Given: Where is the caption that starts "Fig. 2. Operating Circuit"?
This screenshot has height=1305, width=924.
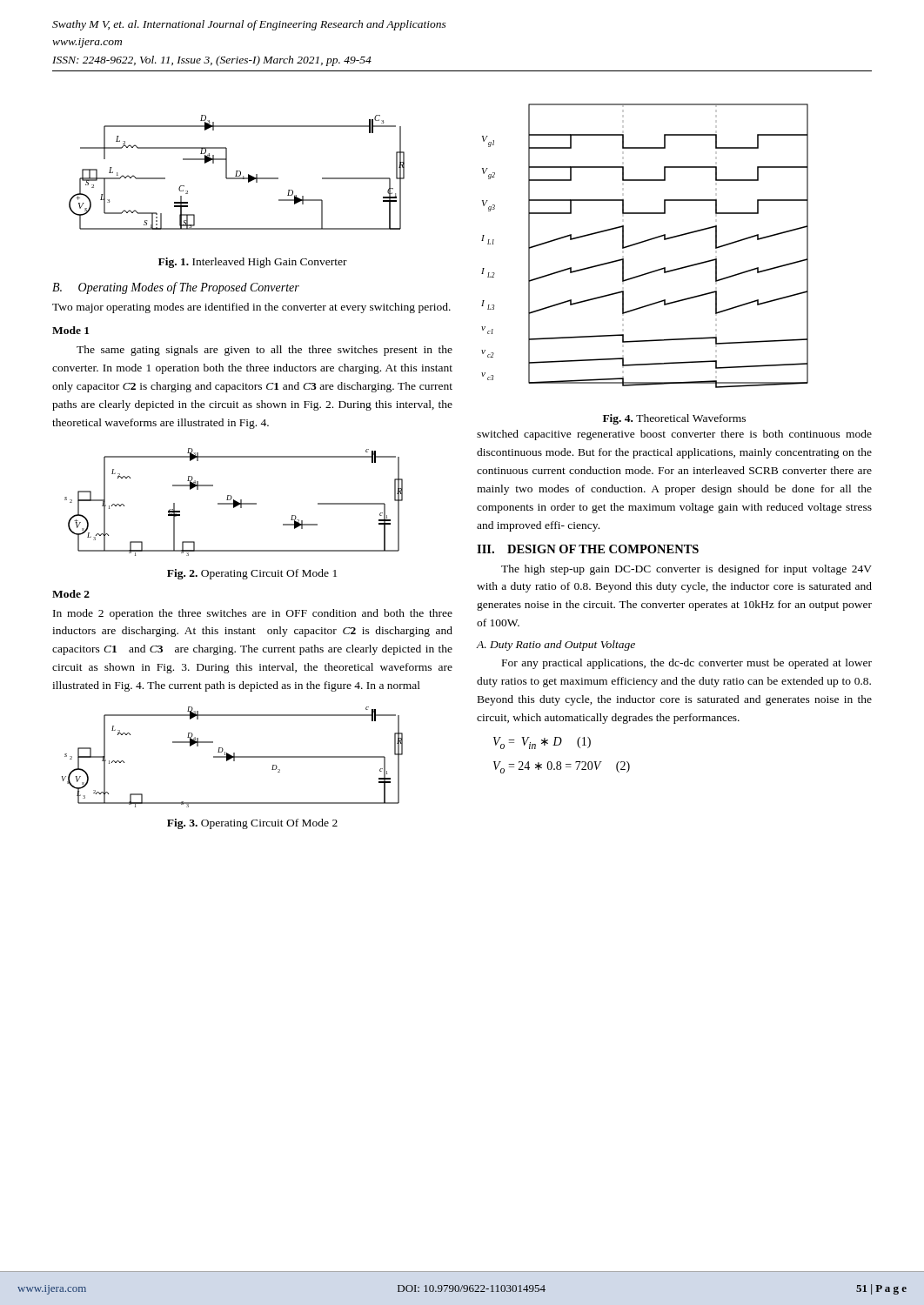Looking at the screenshot, I should tap(252, 573).
